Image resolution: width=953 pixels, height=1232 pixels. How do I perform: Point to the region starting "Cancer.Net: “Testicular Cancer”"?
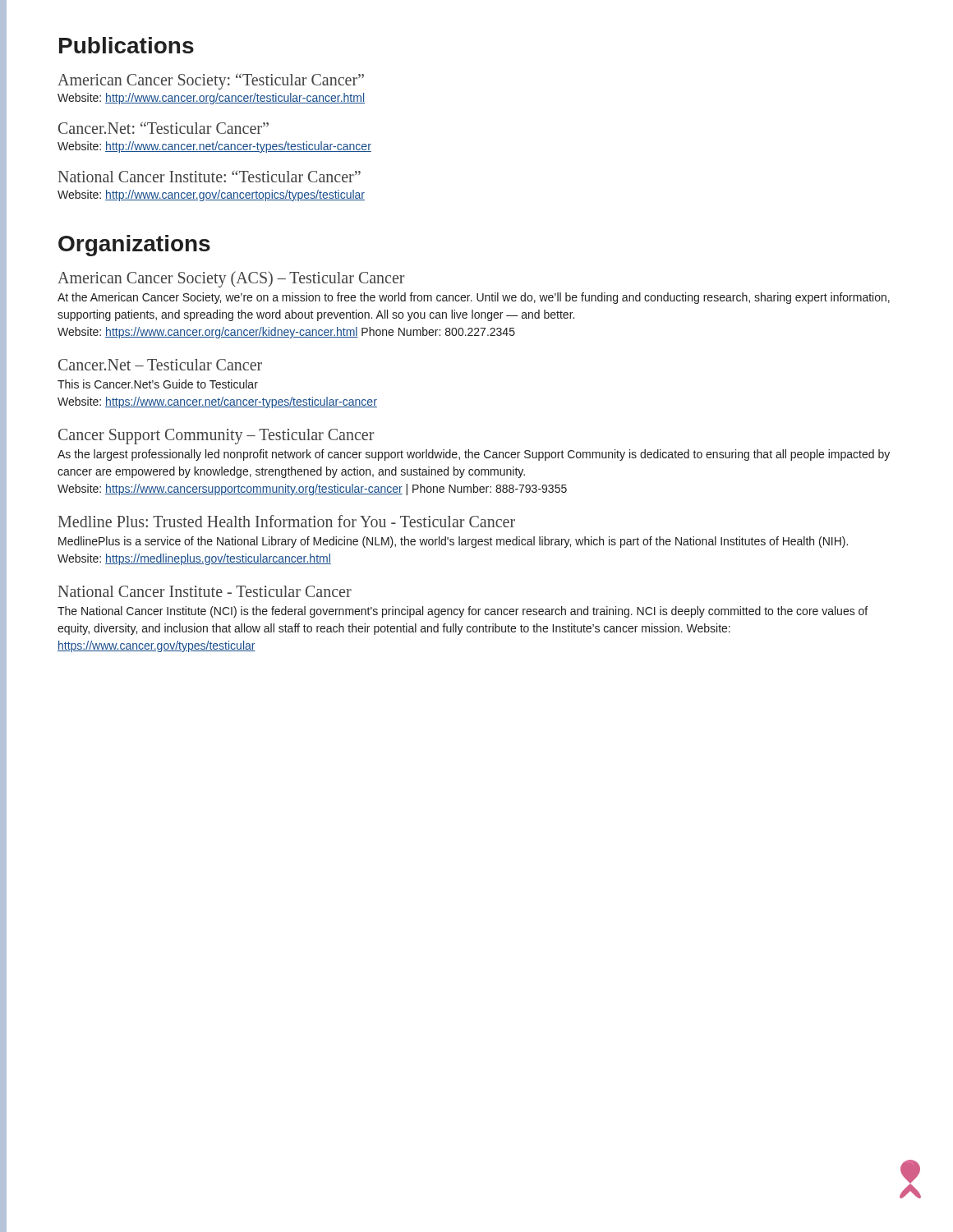pyautogui.click(x=163, y=128)
